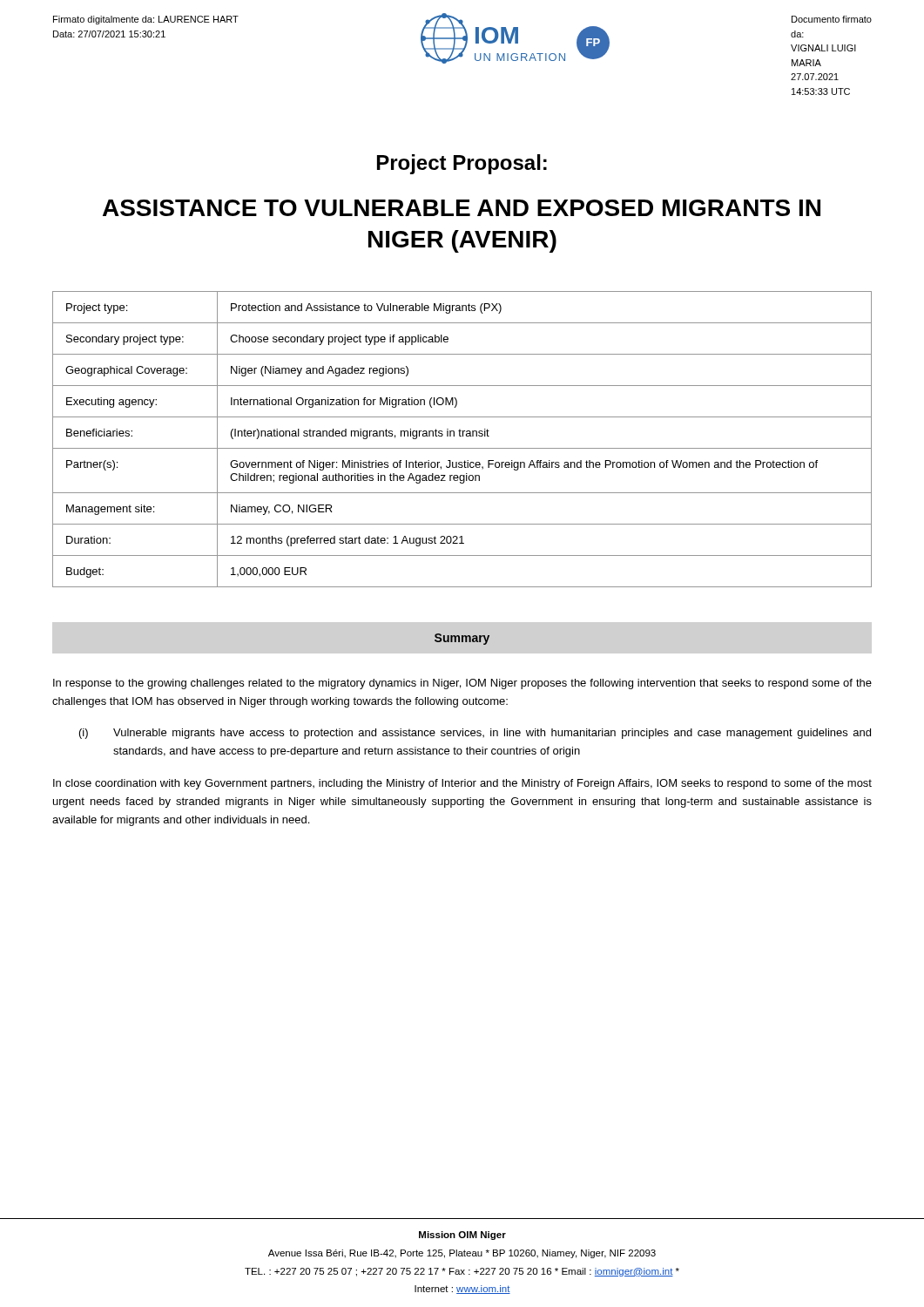The image size is (924, 1307).
Task: Click a logo
Action: click(515, 43)
